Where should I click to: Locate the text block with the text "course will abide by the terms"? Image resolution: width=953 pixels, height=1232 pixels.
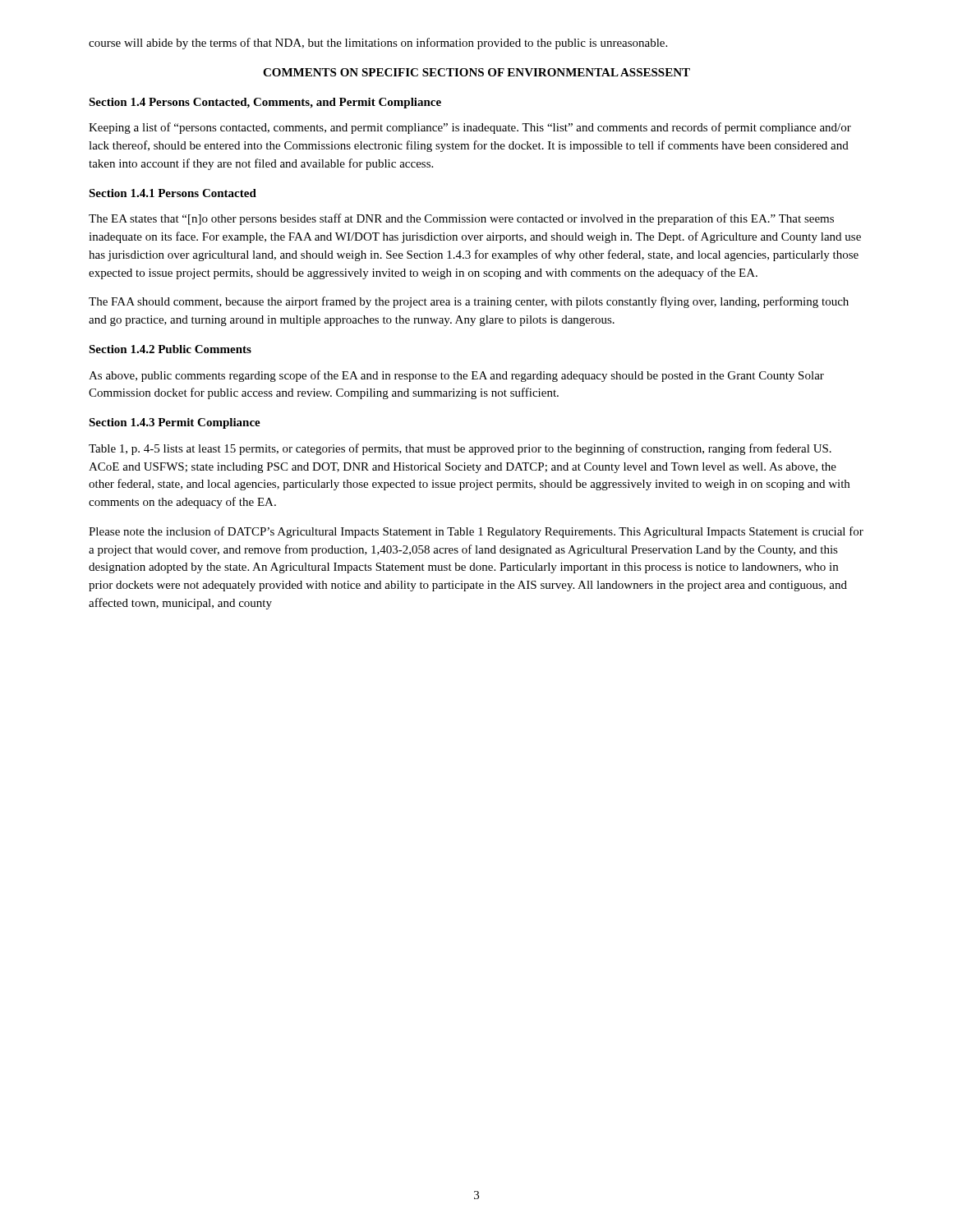[476, 43]
